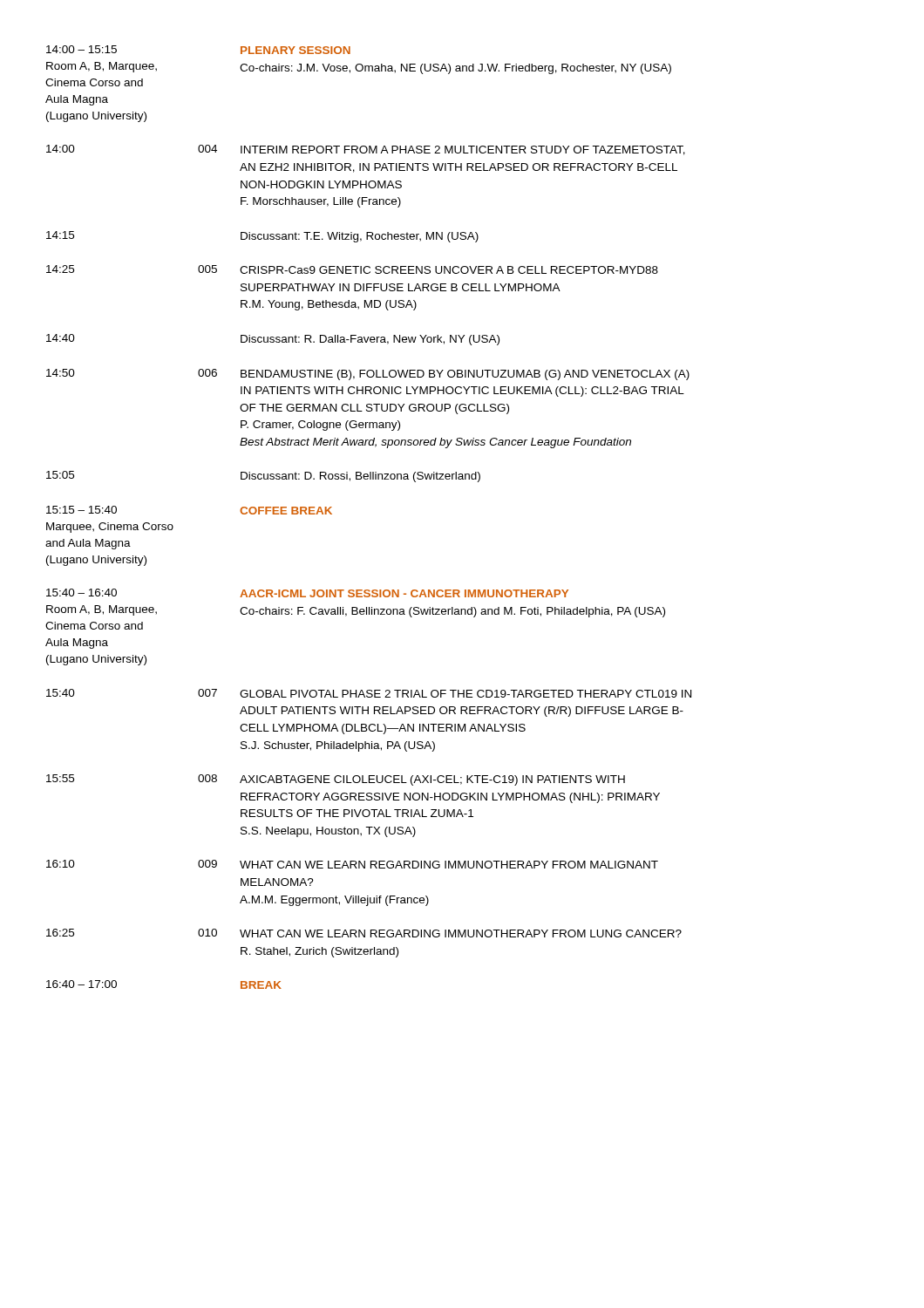This screenshot has height=1308, width=924.
Task: Find the block starting "16:10 009 WHAT CAN"
Action: pyautogui.click(x=352, y=864)
